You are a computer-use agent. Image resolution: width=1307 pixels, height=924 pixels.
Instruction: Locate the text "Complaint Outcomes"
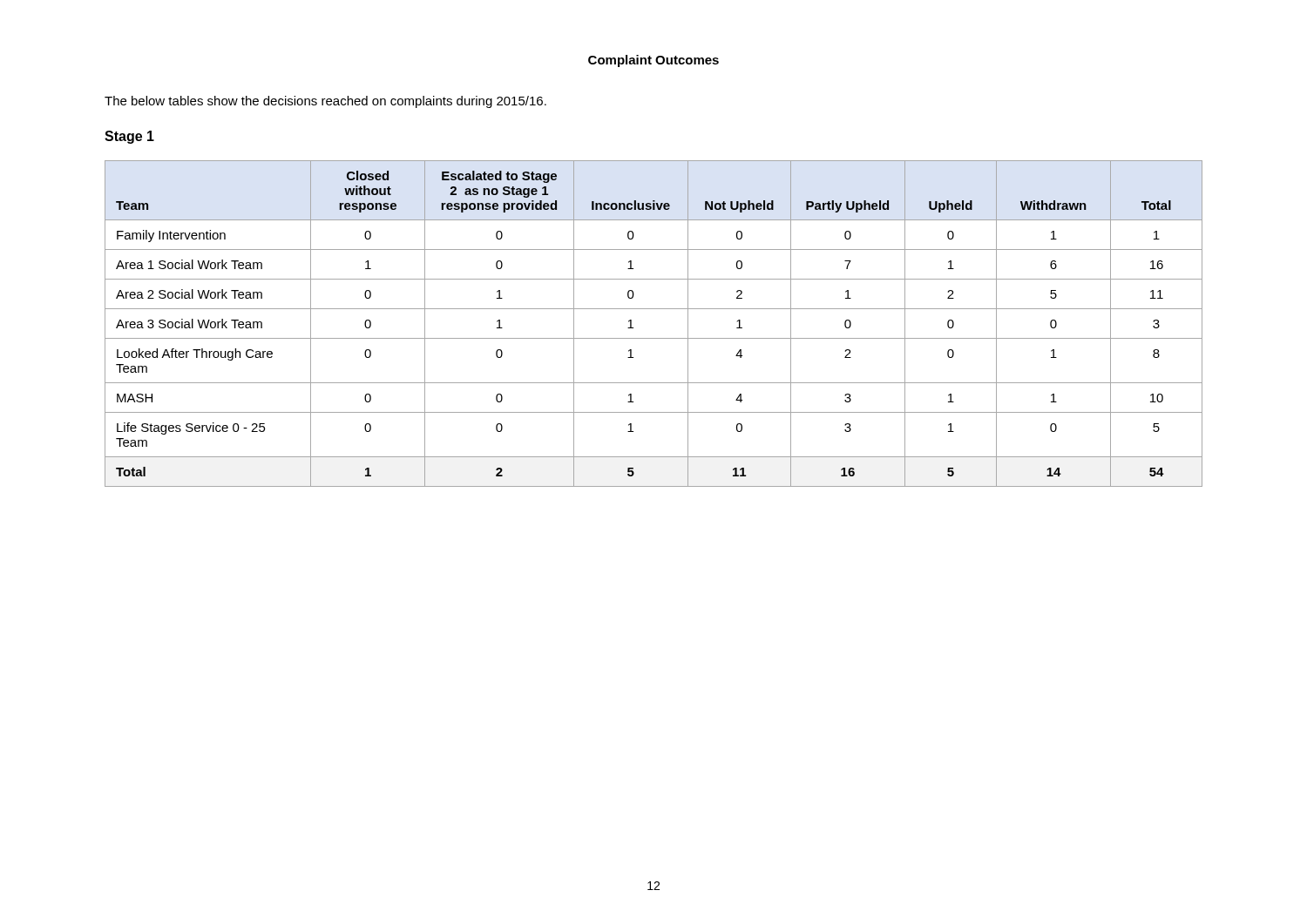654,60
